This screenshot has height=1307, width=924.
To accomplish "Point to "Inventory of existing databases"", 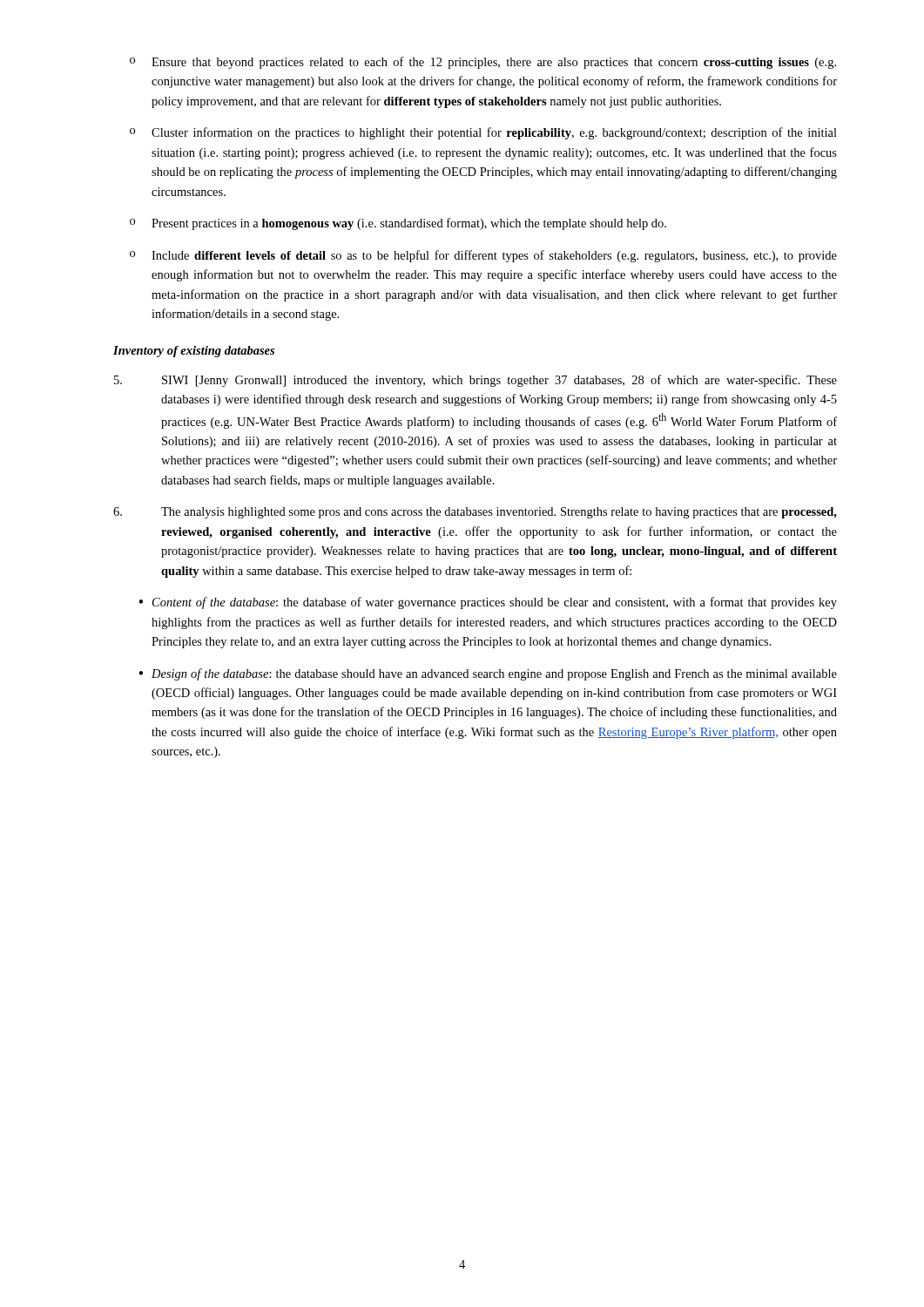I will coord(194,350).
